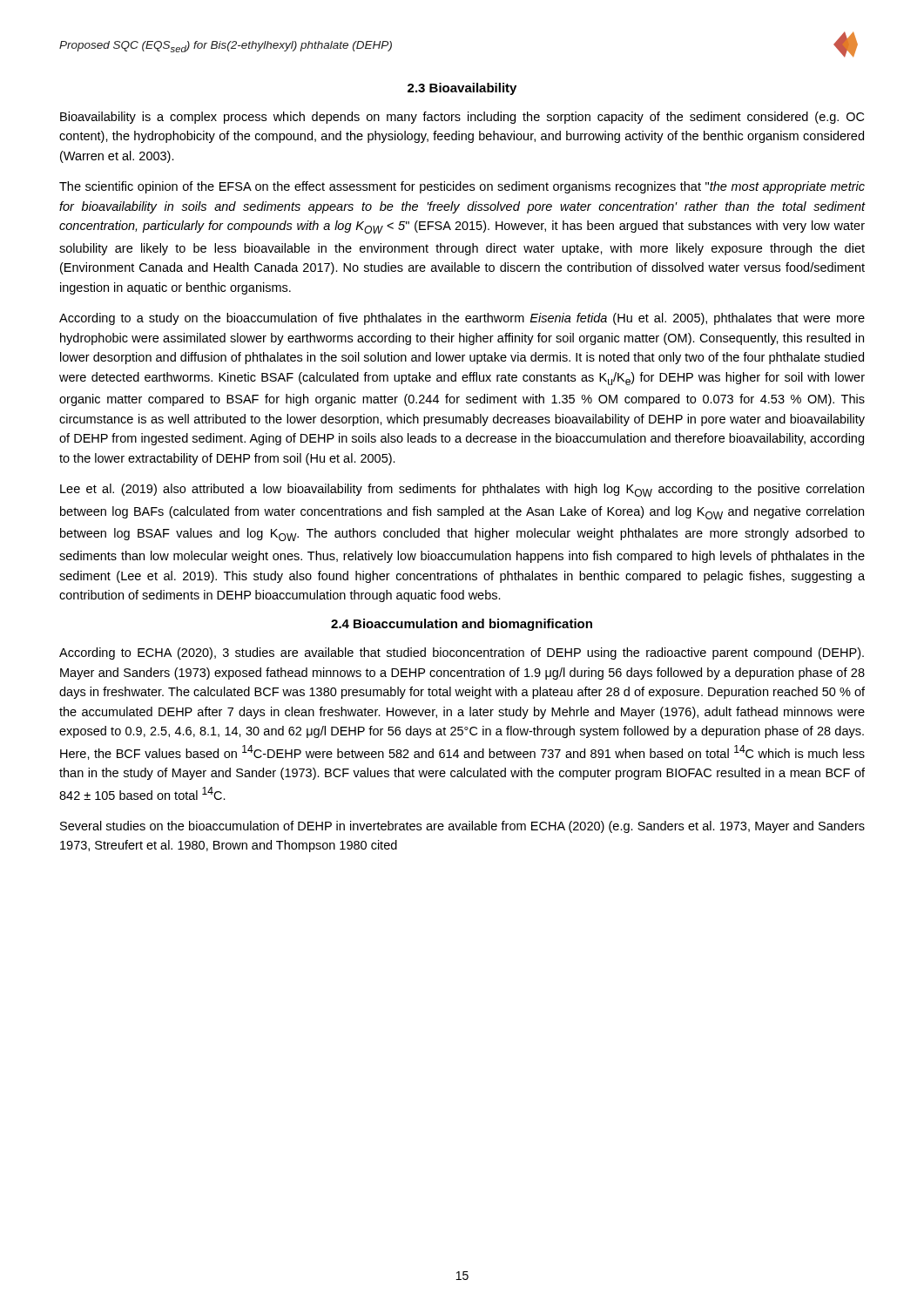Select the text block that reads "The scientific opinion"
This screenshot has width=924, height=1307.
point(462,237)
